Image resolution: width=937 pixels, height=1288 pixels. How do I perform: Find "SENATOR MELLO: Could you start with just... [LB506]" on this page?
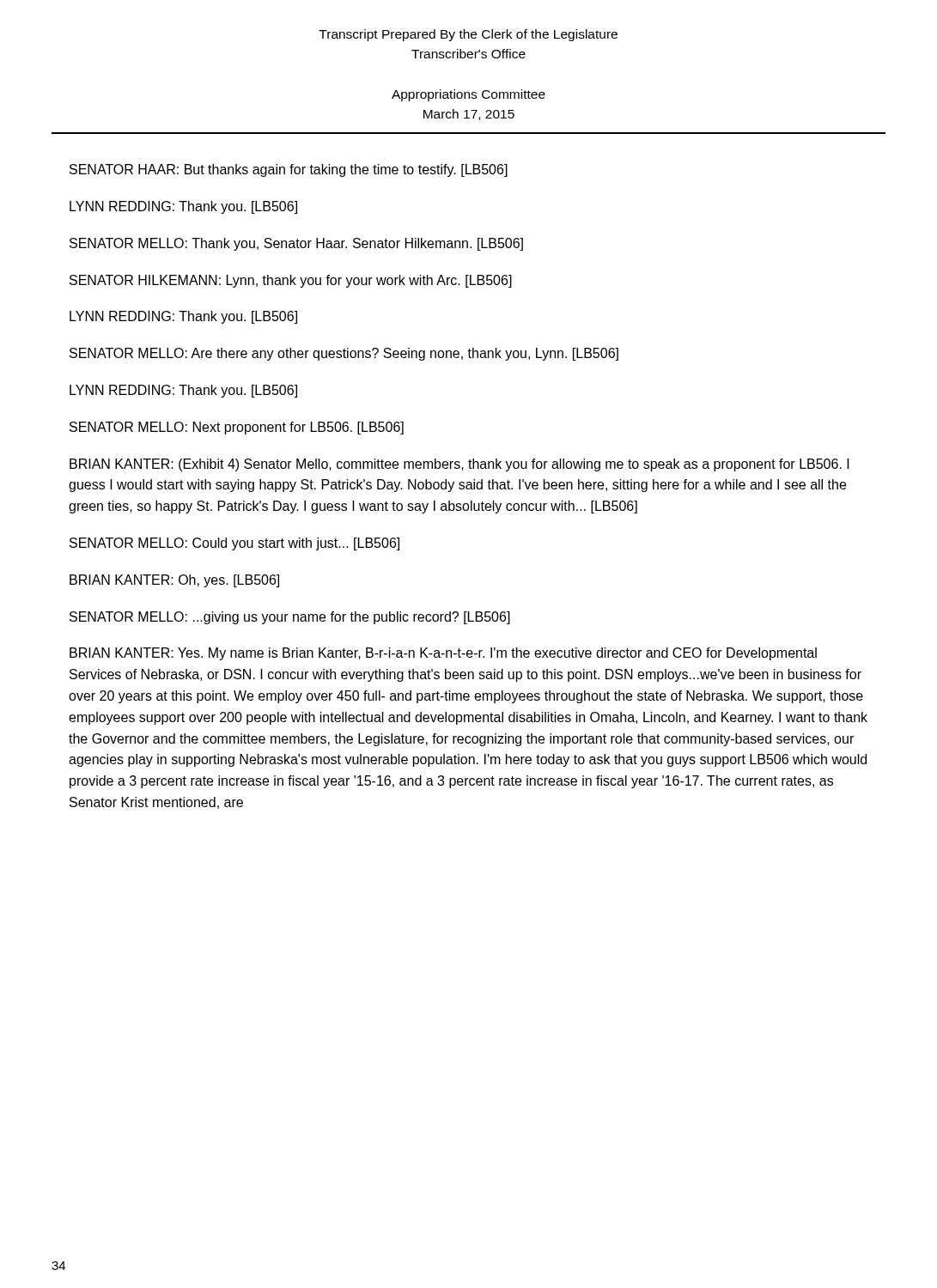(x=235, y=543)
